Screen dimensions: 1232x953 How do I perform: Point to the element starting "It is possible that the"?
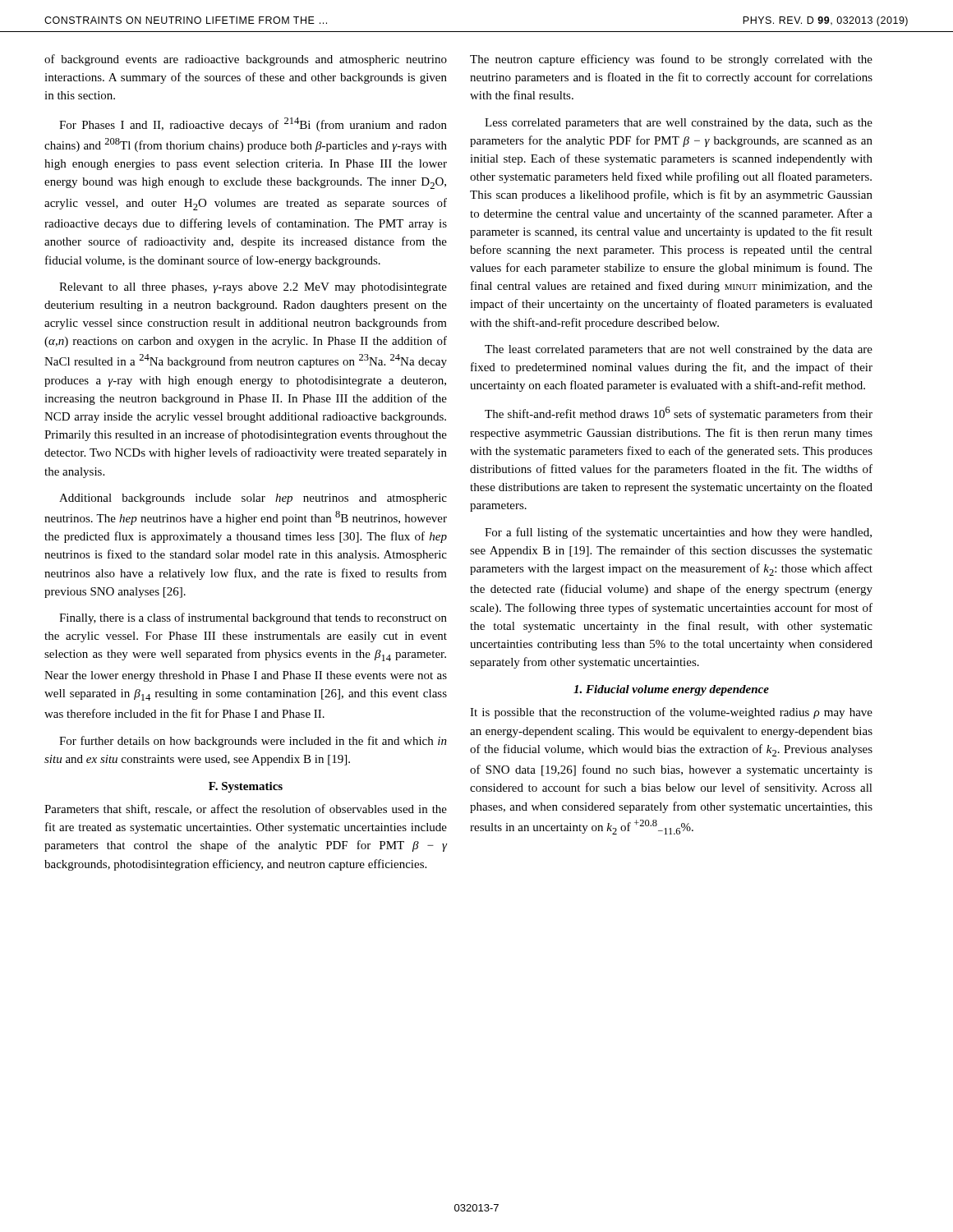pos(671,771)
